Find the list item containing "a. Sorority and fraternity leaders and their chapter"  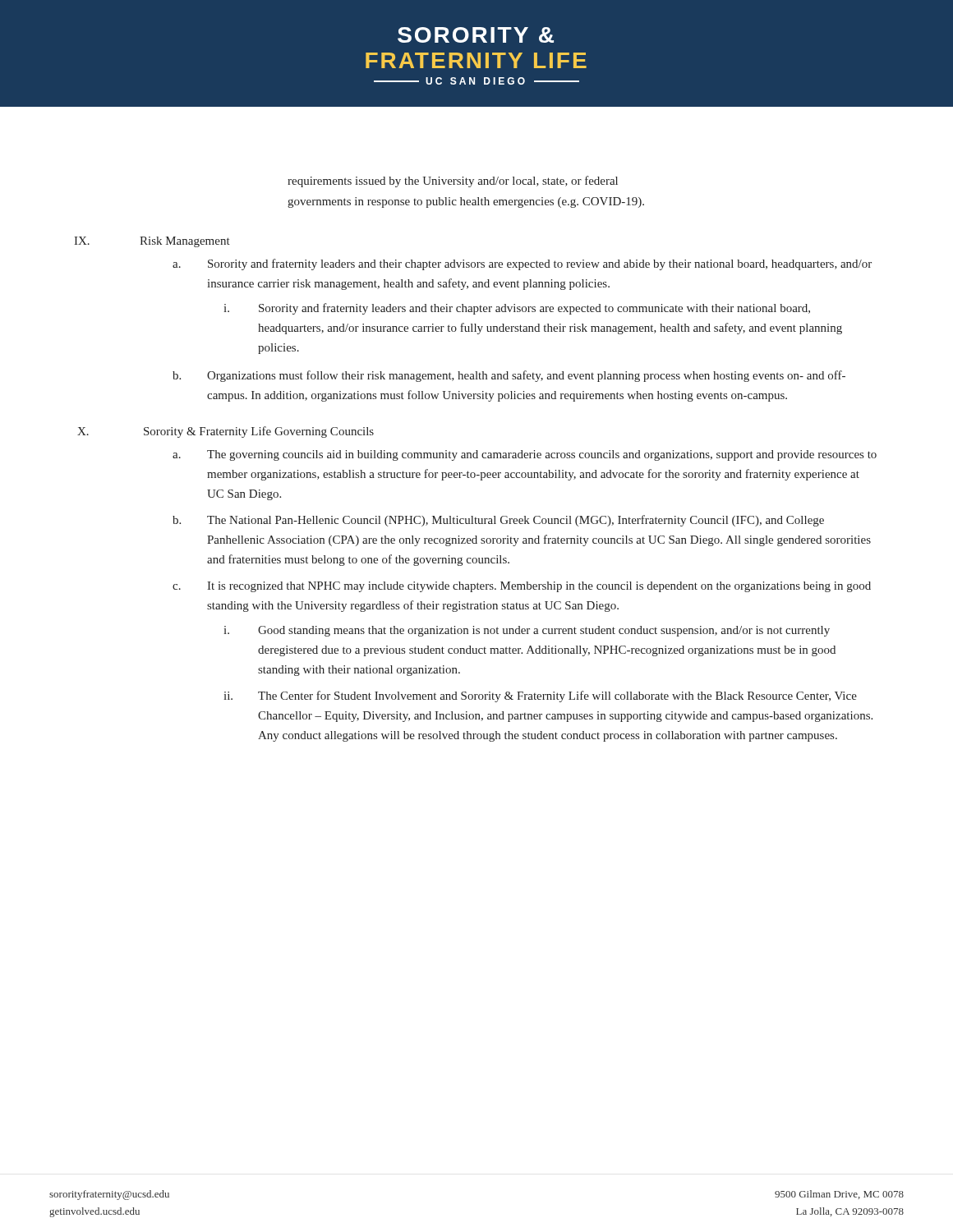pyautogui.click(x=526, y=274)
